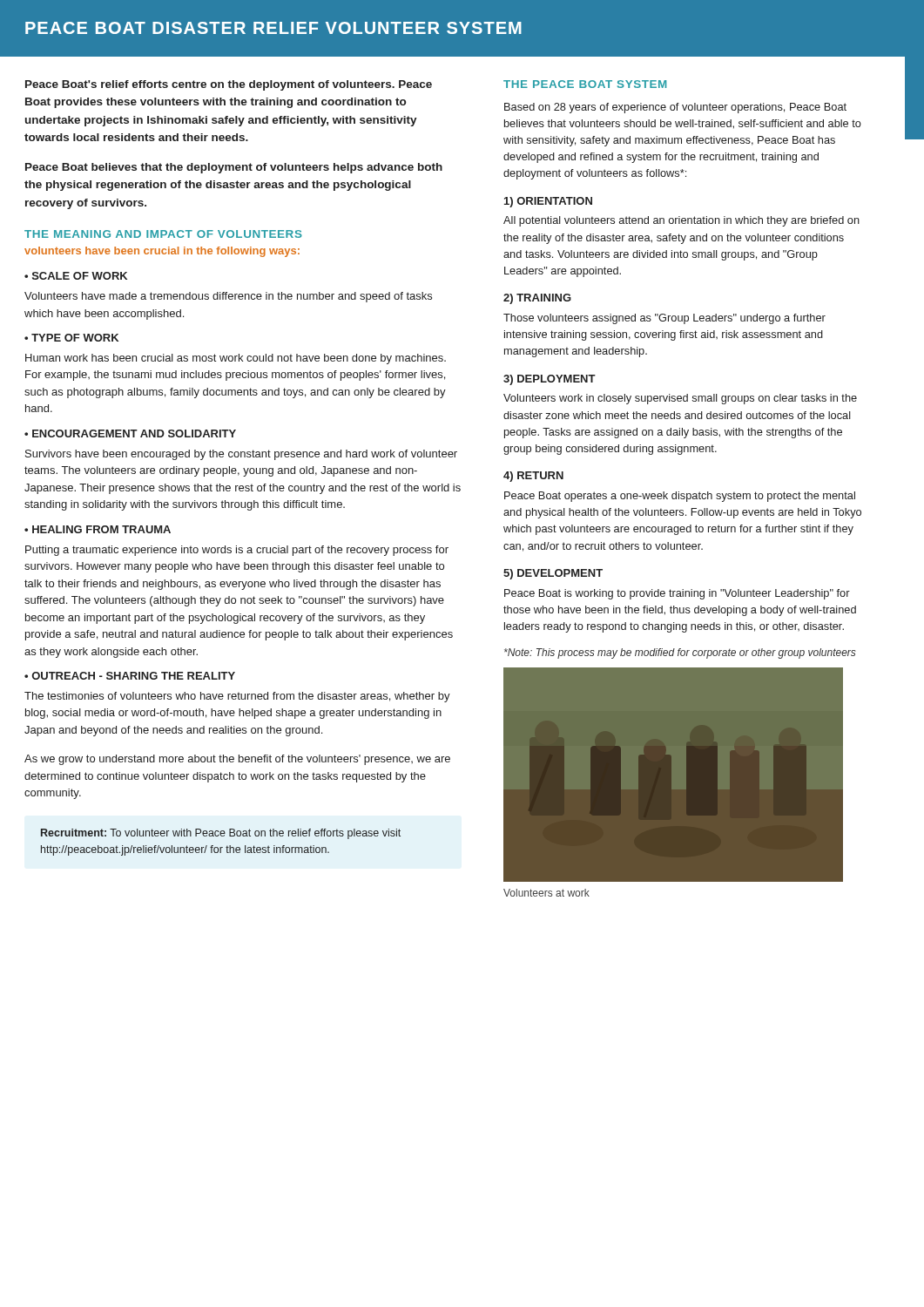Find the text block starting "Note: This process may"
This screenshot has width=924, height=1307.
[x=680, y=653]
